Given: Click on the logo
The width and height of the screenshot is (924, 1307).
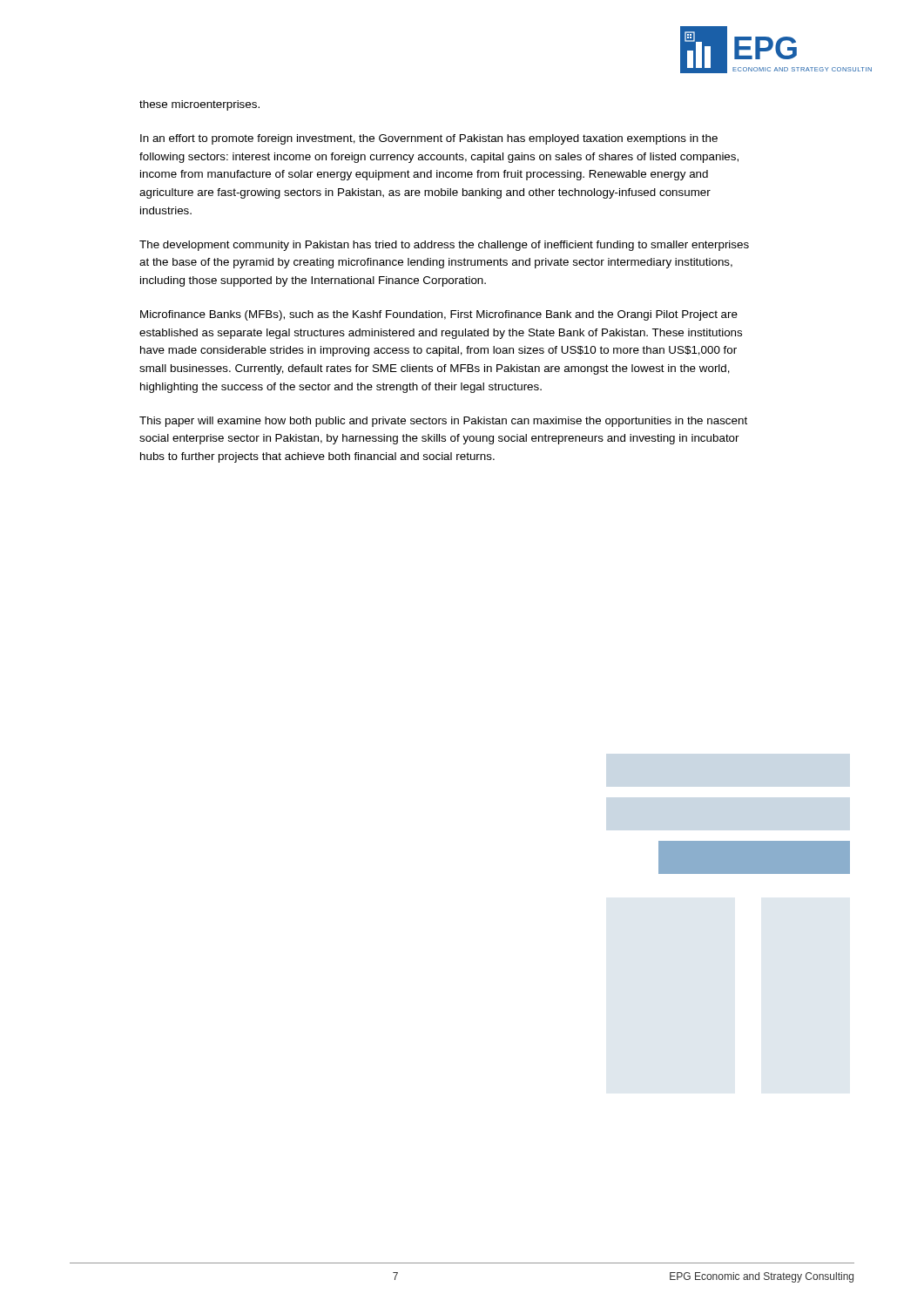Looking at the screenshot, I should click(776, 58).
